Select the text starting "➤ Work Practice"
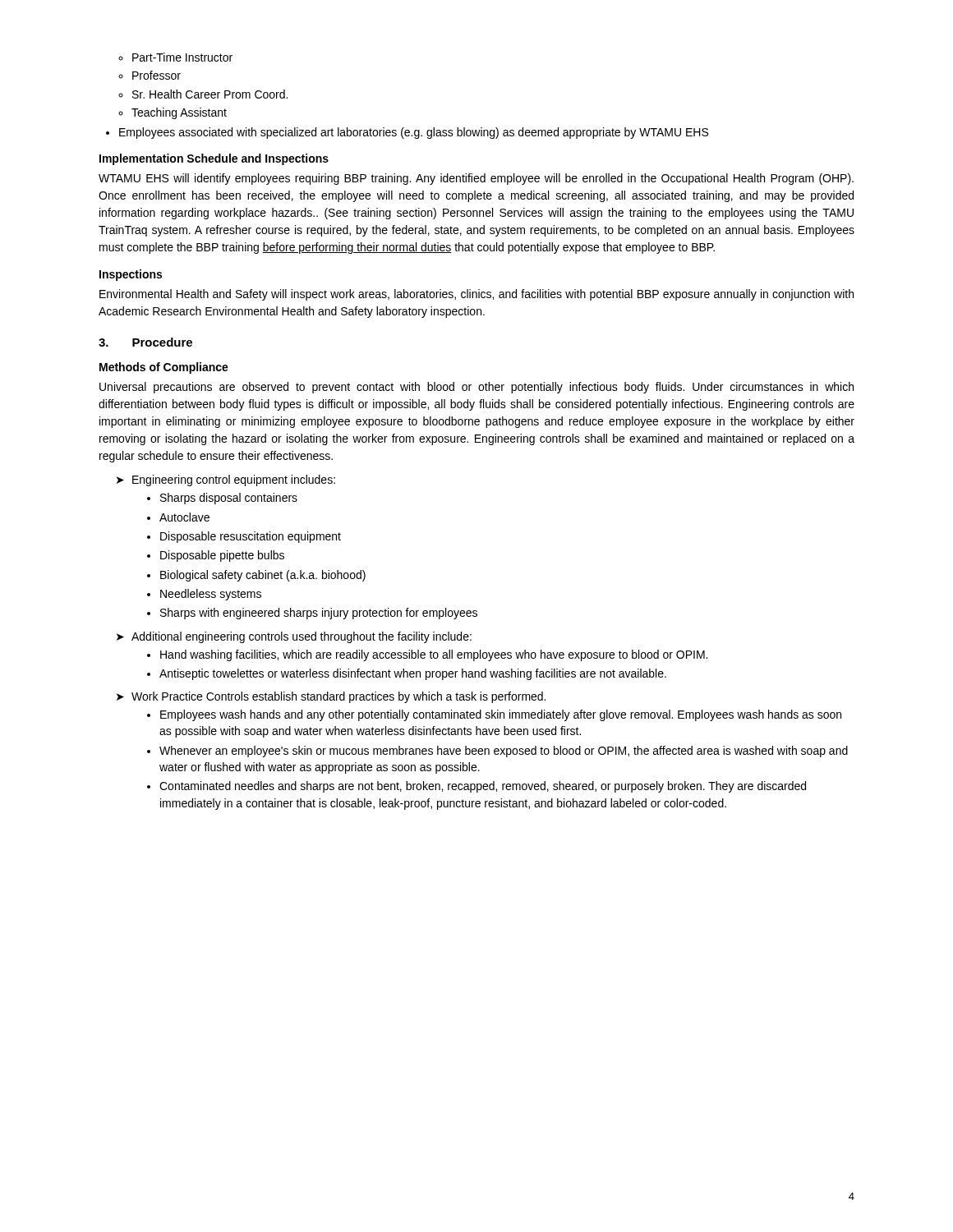Image resolution: width=953 pixels, height=1232 pixels. [x=485, y=752]
